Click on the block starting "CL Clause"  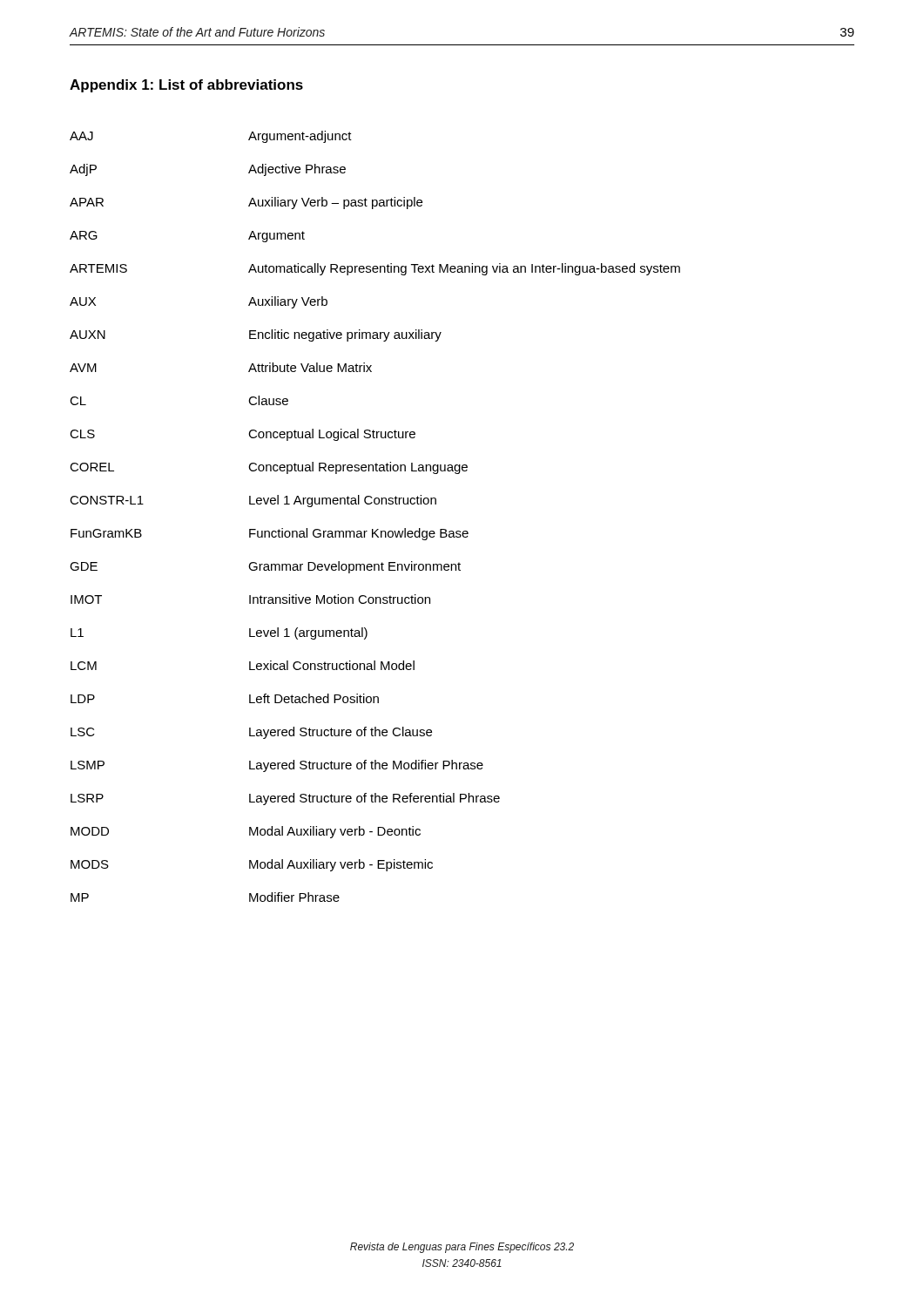(x=72, y=400)
